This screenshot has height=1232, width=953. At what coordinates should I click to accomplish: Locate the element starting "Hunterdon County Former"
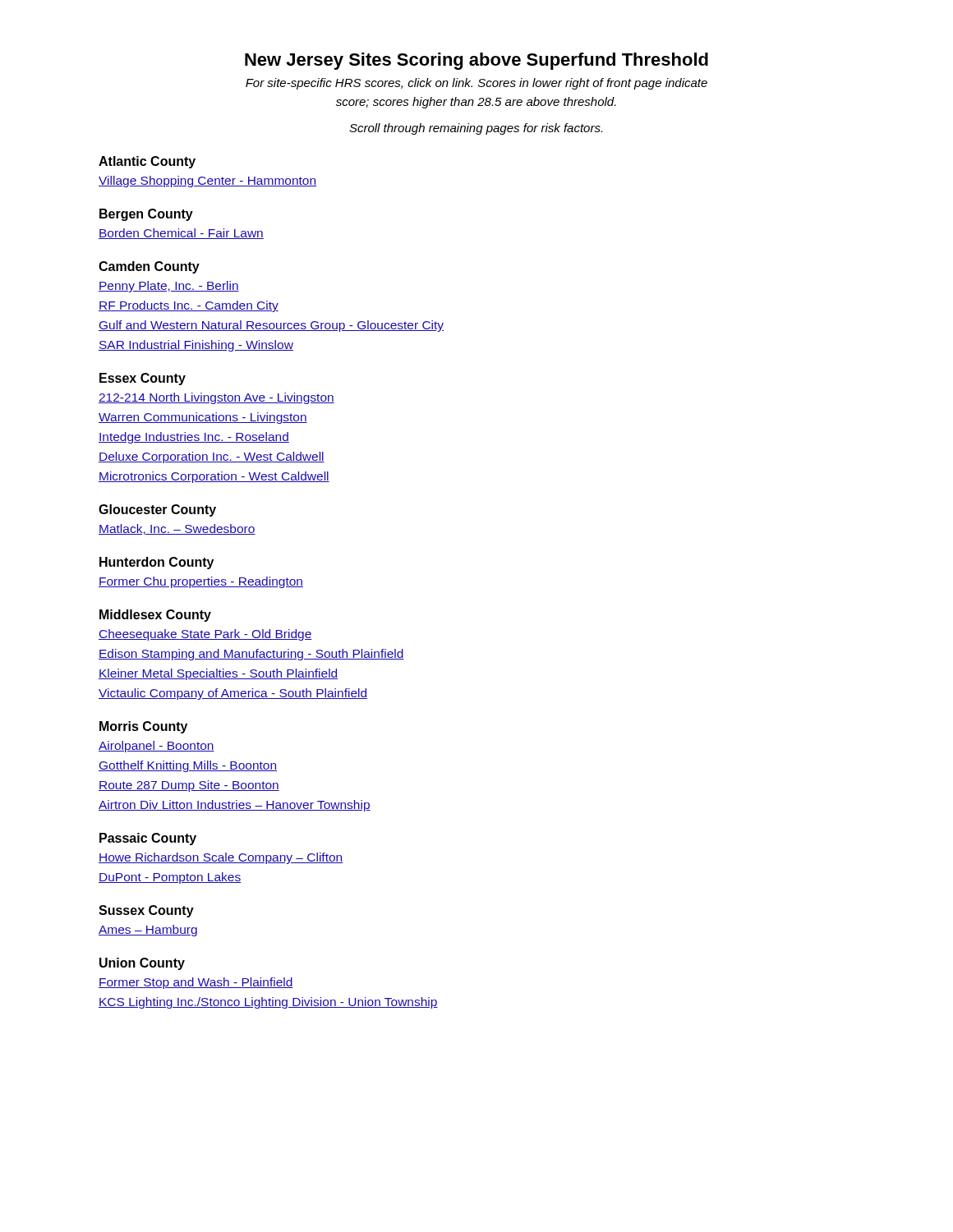click(157, 563)
